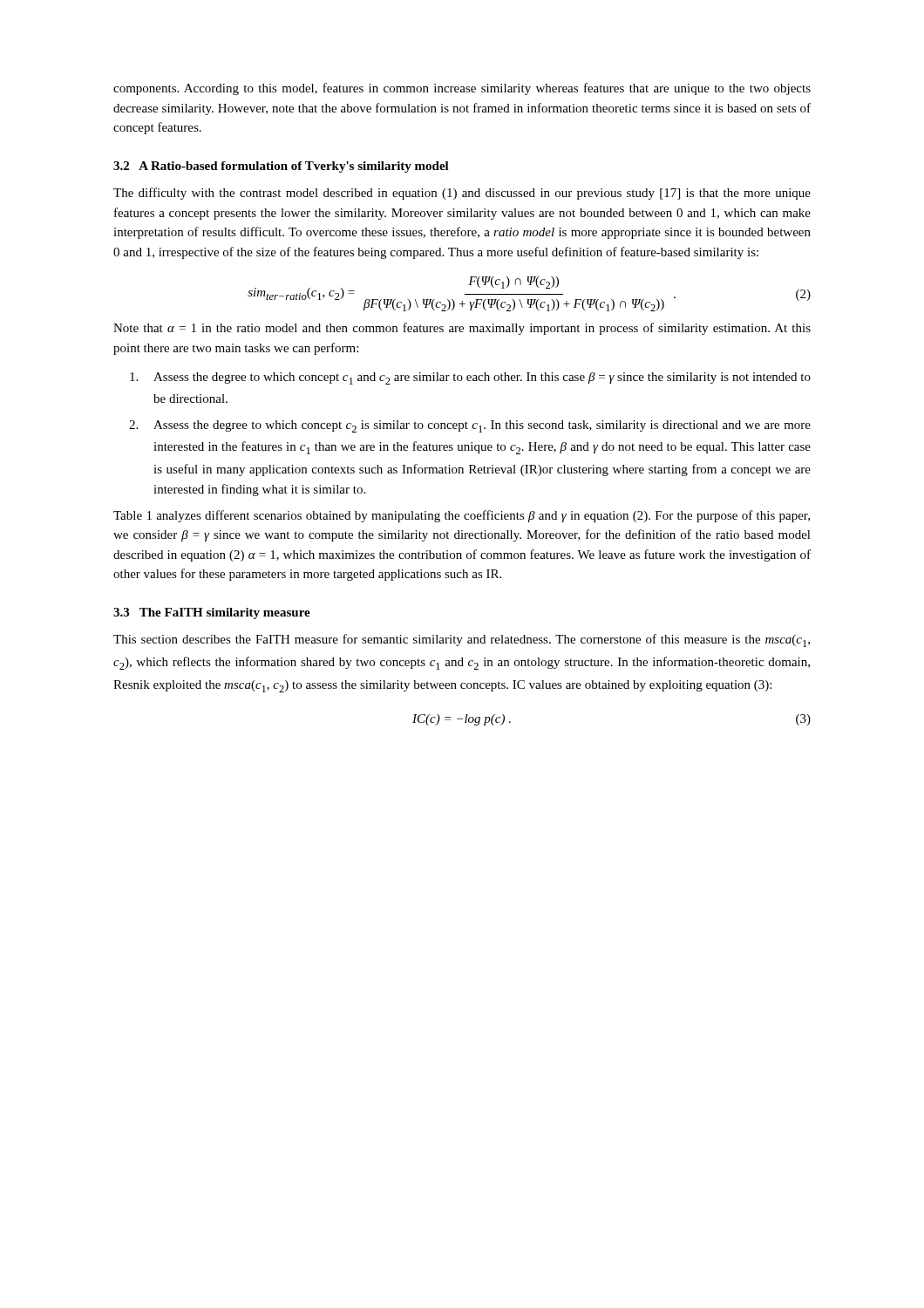Find the section header that reads "3.3 The FaITH similarity measure"
Screen dimensions: 1308x924
pyautogui.click(x=212, y=613)
